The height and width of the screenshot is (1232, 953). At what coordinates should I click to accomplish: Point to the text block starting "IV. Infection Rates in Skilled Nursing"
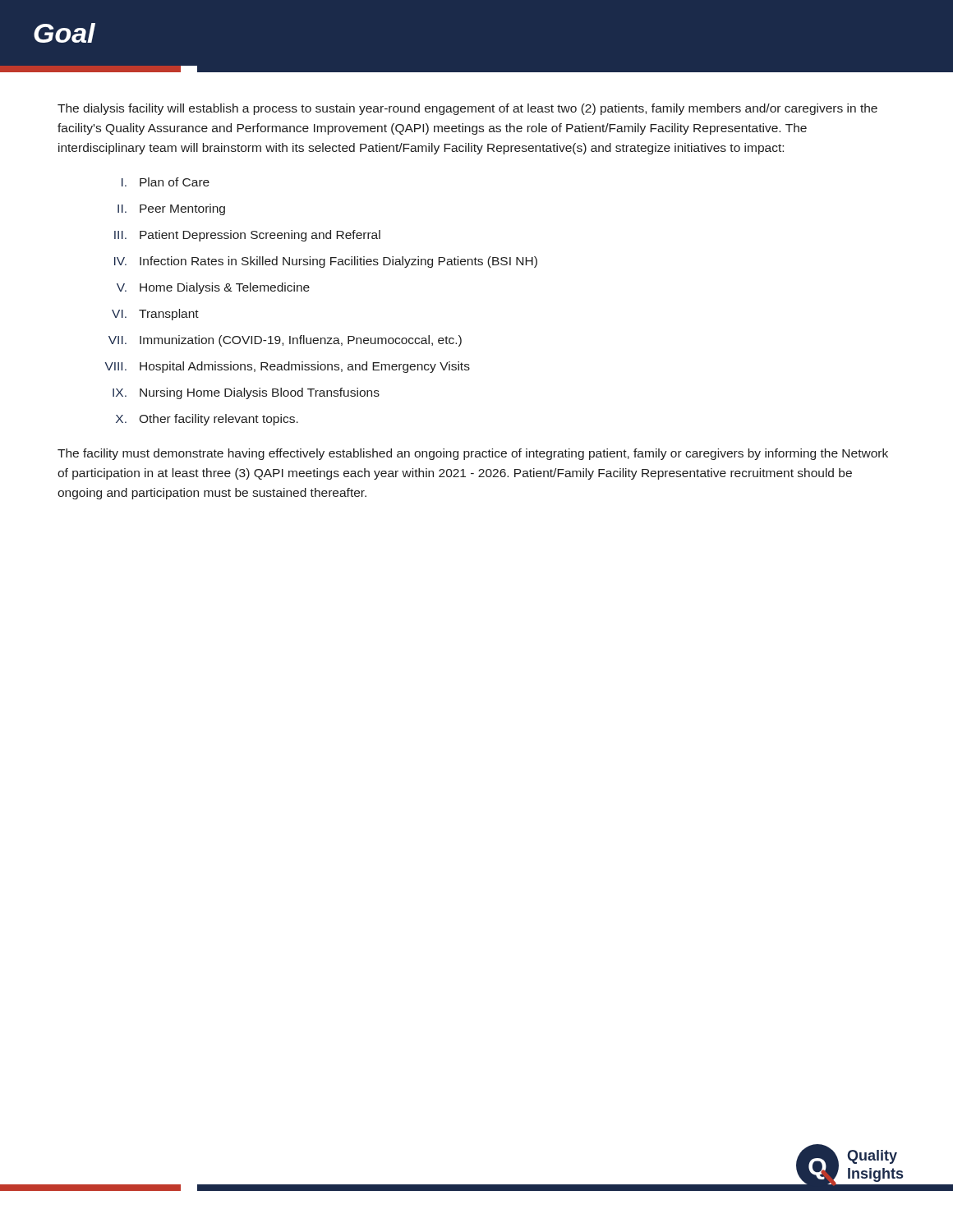click(489, 261)
